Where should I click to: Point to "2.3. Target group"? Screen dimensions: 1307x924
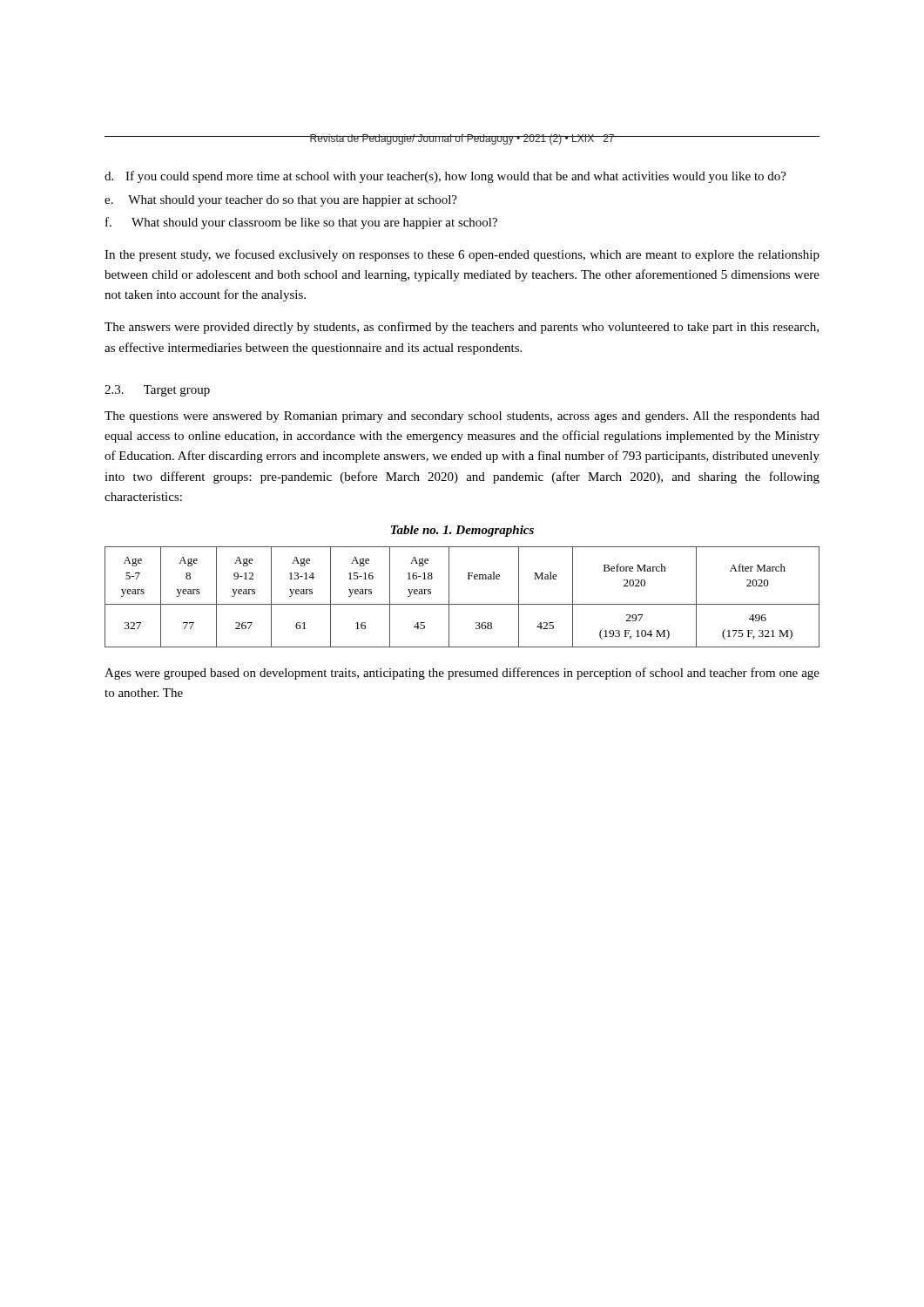[157, 389]
